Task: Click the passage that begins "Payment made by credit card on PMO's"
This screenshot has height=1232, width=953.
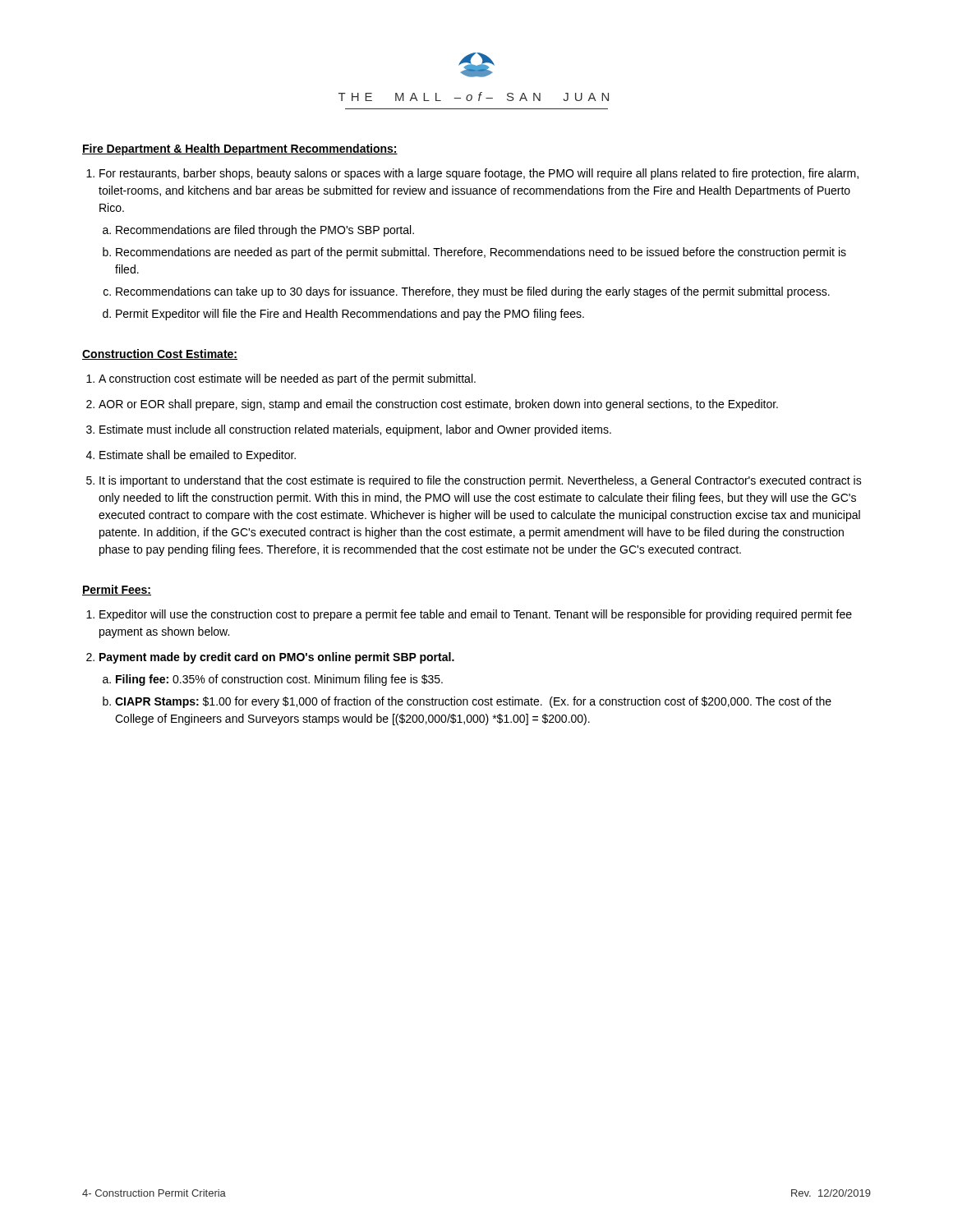Action: 485,688
